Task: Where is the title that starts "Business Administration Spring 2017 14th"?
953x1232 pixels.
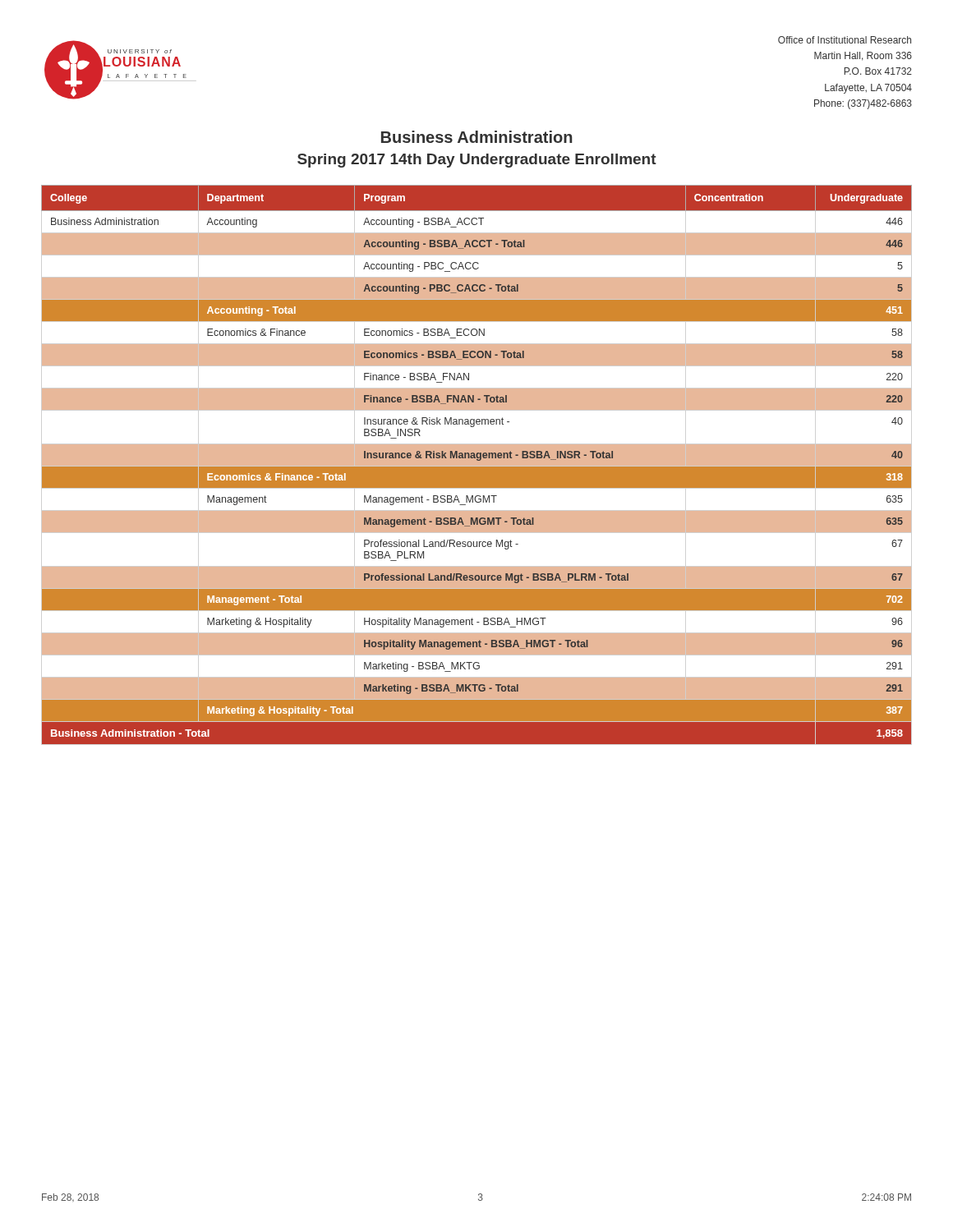Action: pos(476,148)
